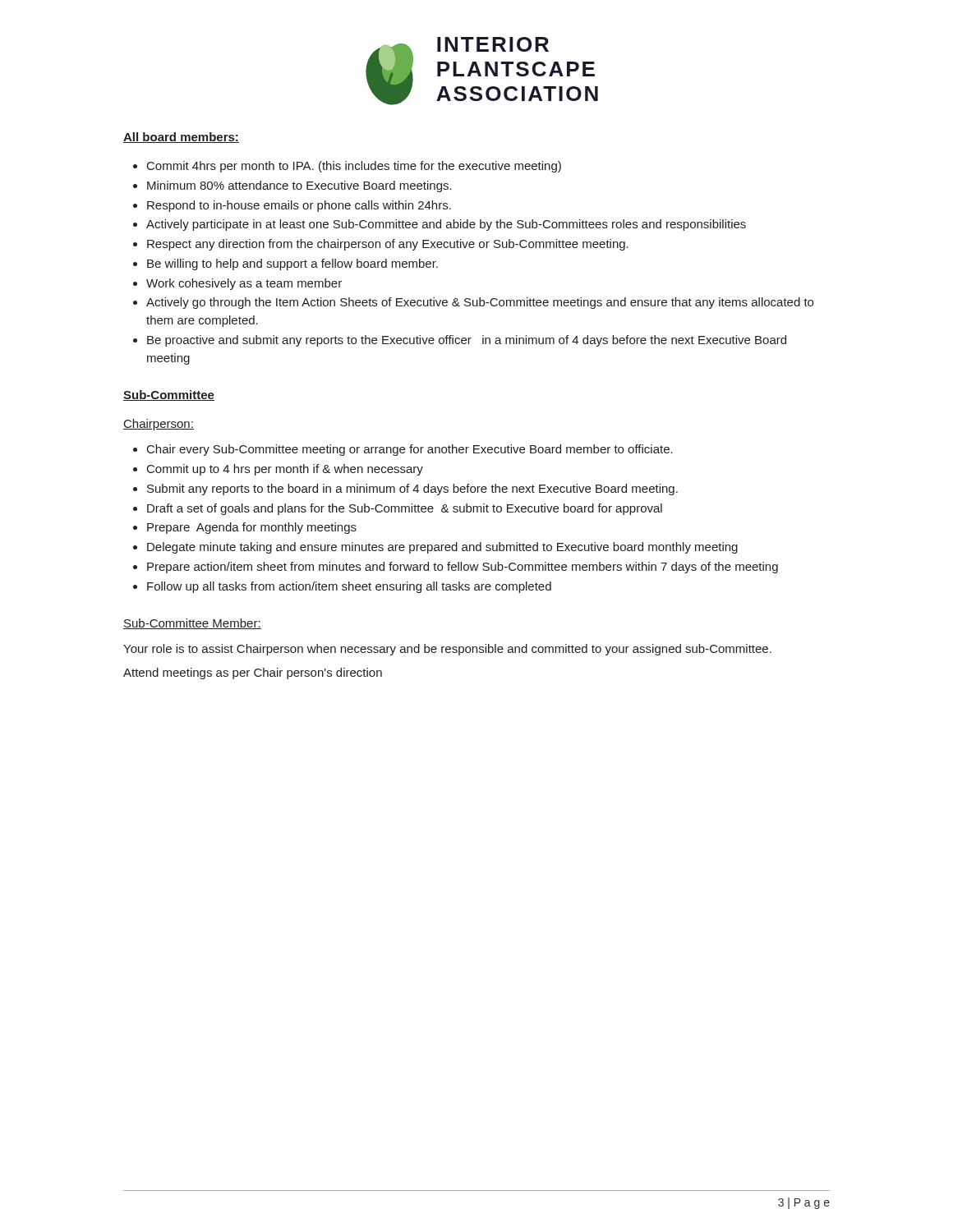Viewport: 953px width, 1232px height.
Task: Select the list item with the text "Be willing to help and support"
Action: pyautogui.click(x=285, y=264)
